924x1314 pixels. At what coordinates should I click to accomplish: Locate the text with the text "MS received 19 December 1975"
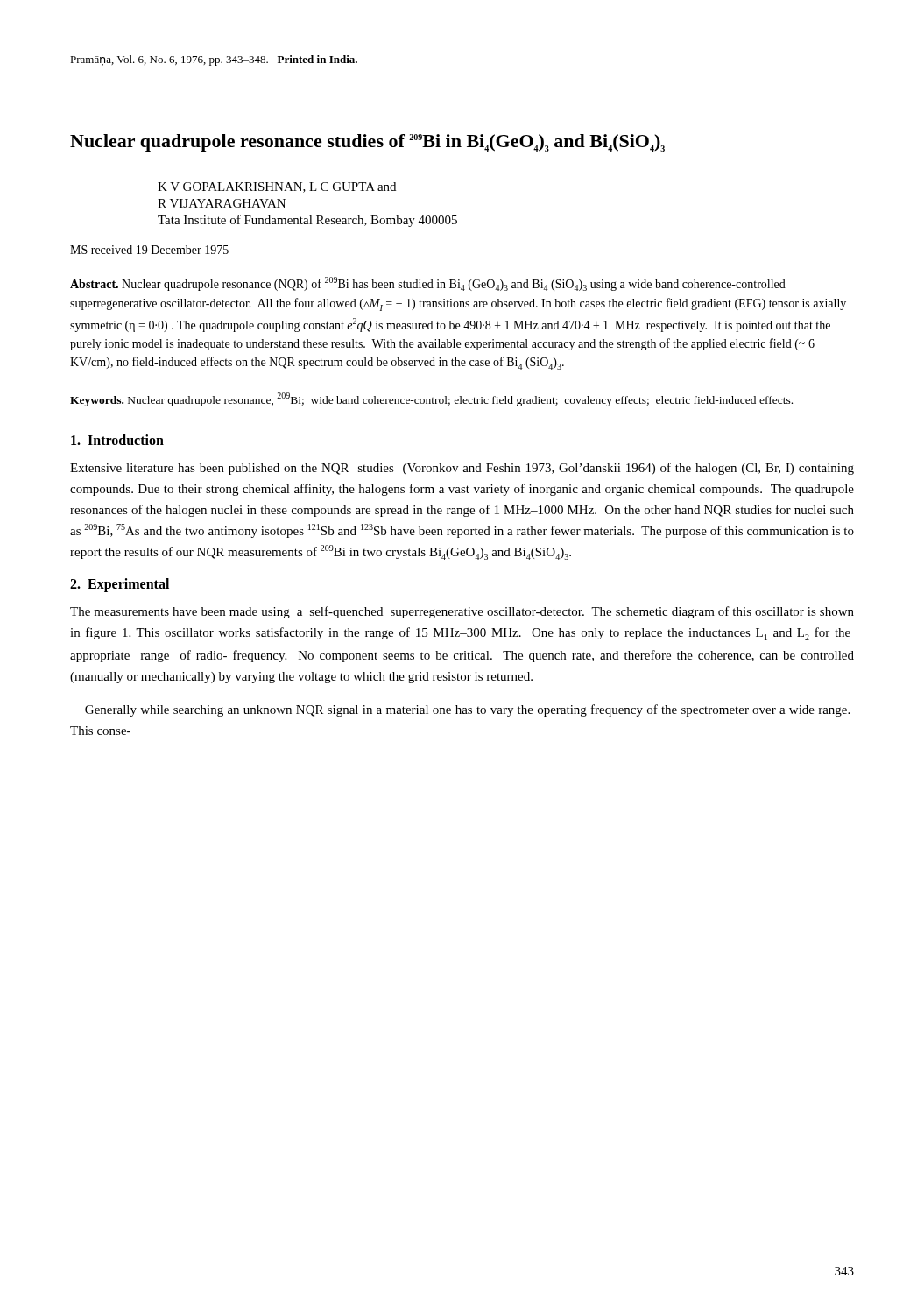pyautogui.click(x=149, y=250)
